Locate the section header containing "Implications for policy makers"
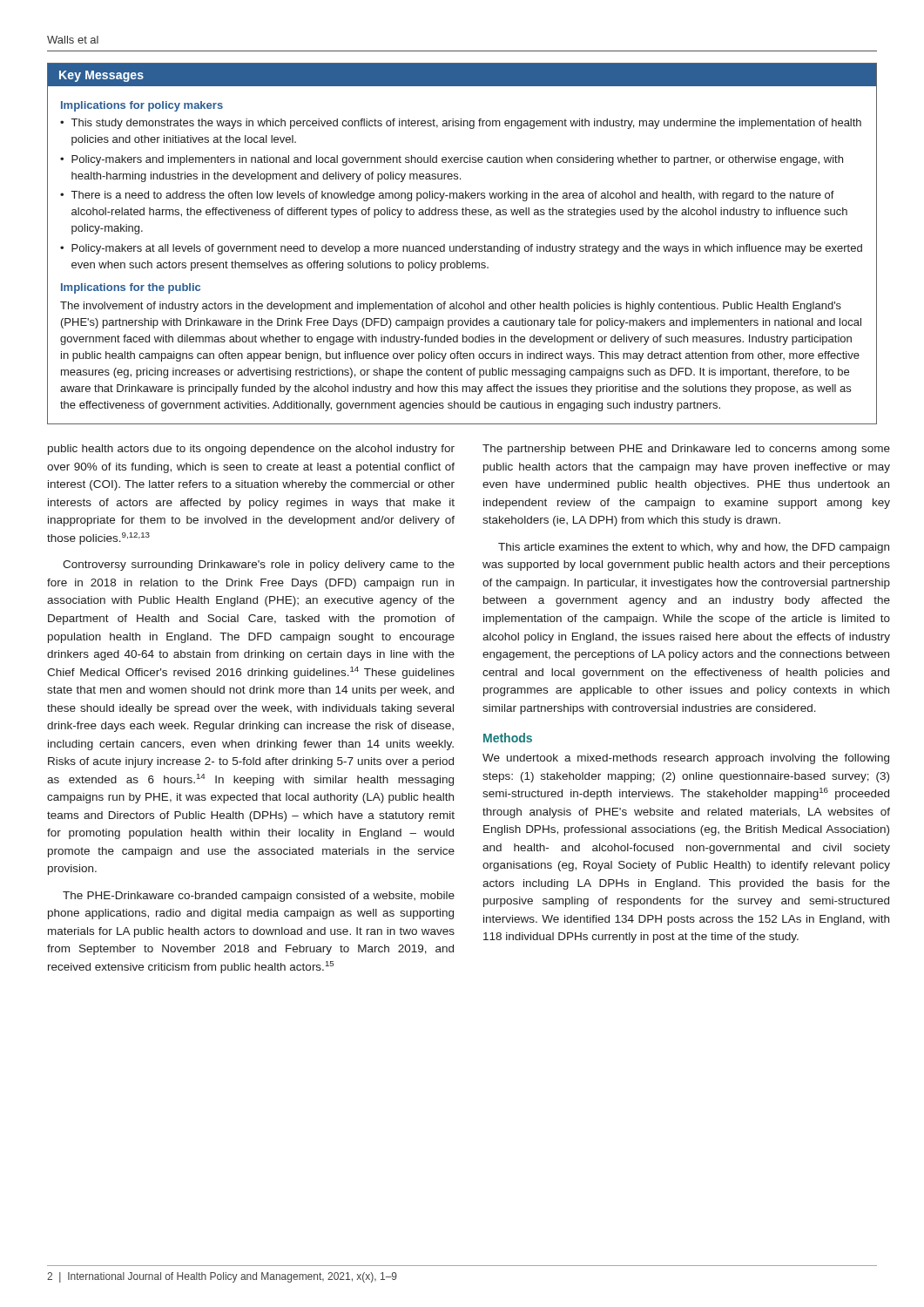 (x=142, y=105)
